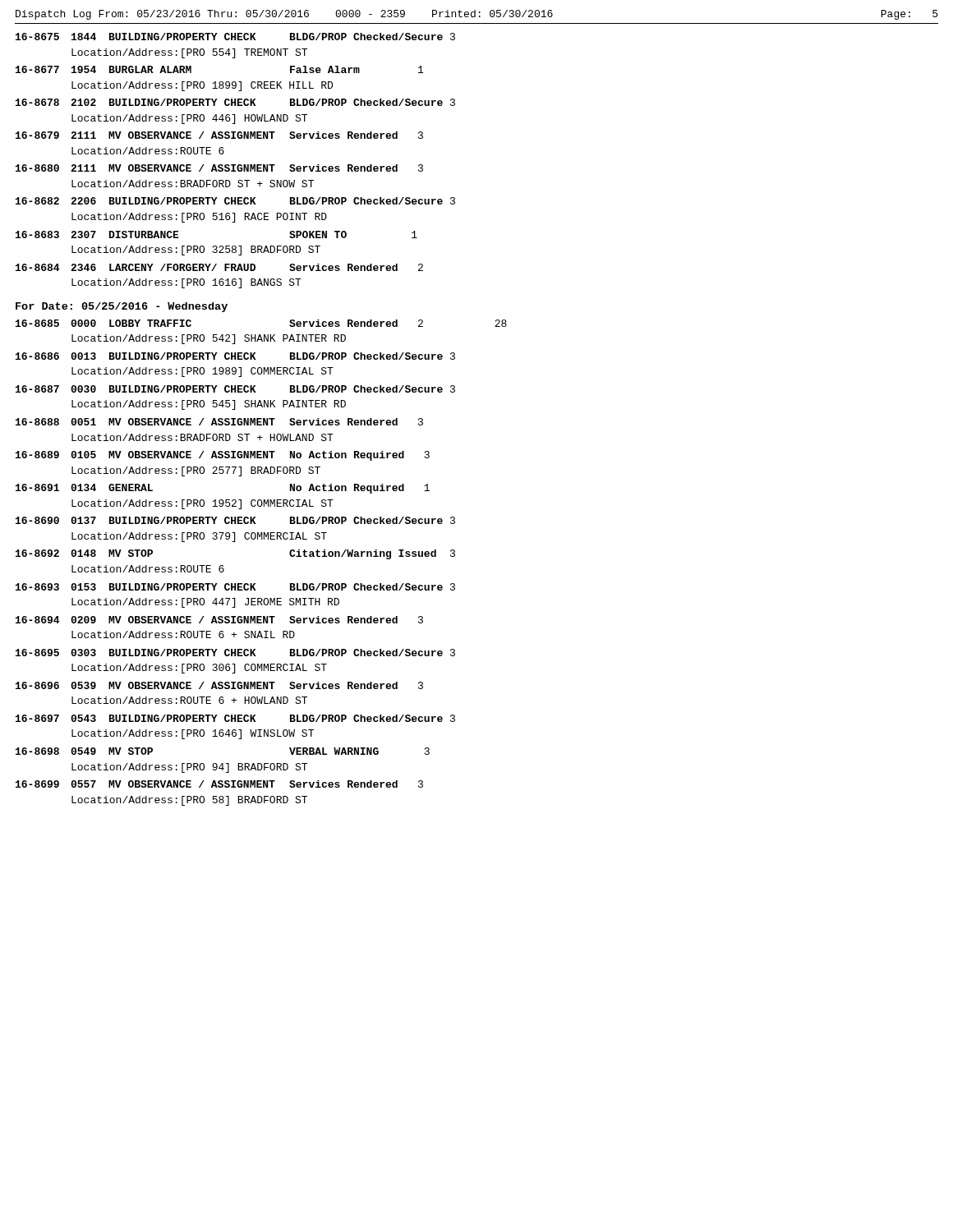Navigate to the region starting "16-8691 0134 GENERAL No Action Required 1"
Viewport: 953px width, 1232px height.
click(223, 496)
